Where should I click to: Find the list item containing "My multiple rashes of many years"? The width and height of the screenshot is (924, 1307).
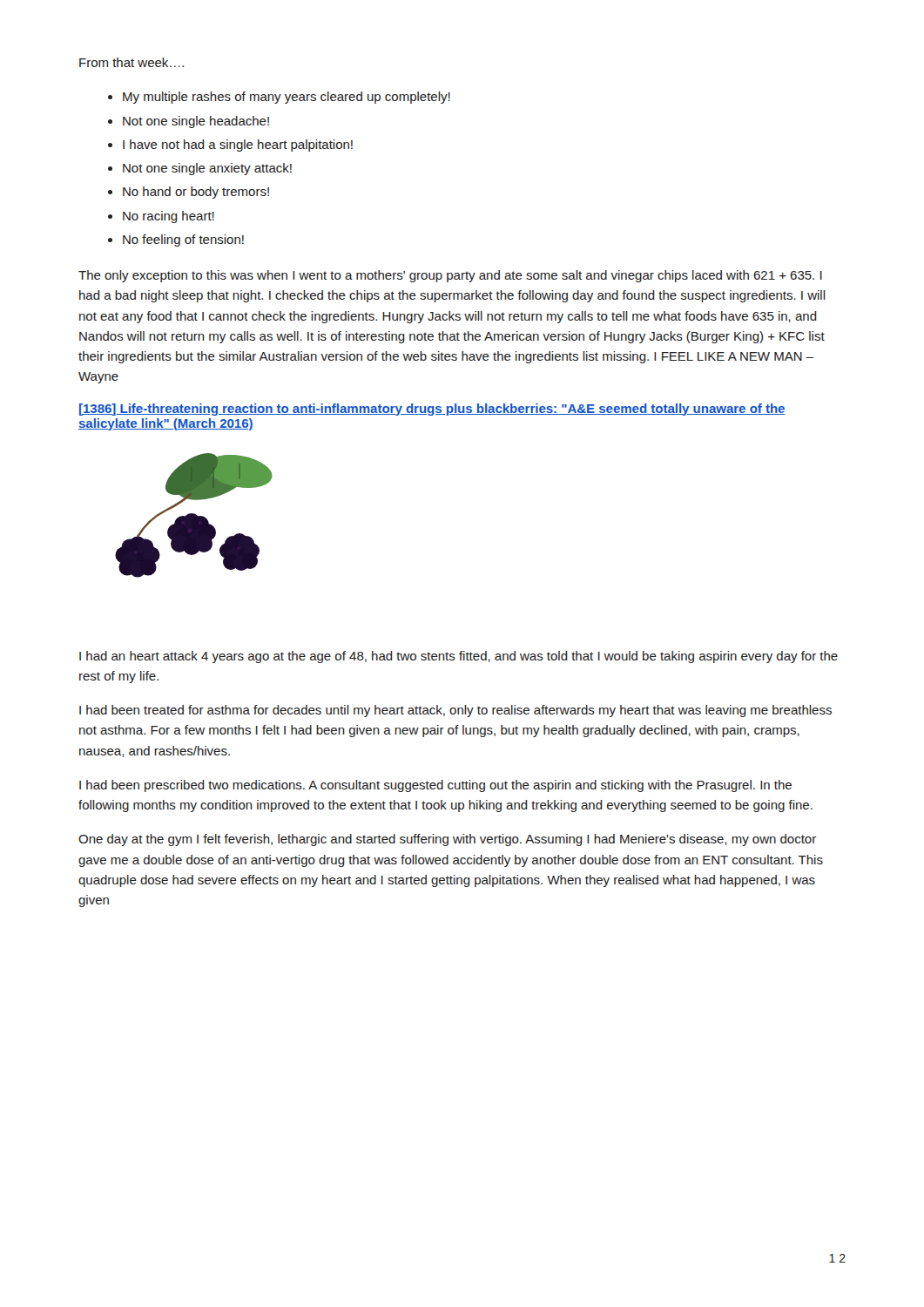pos(286,97)
